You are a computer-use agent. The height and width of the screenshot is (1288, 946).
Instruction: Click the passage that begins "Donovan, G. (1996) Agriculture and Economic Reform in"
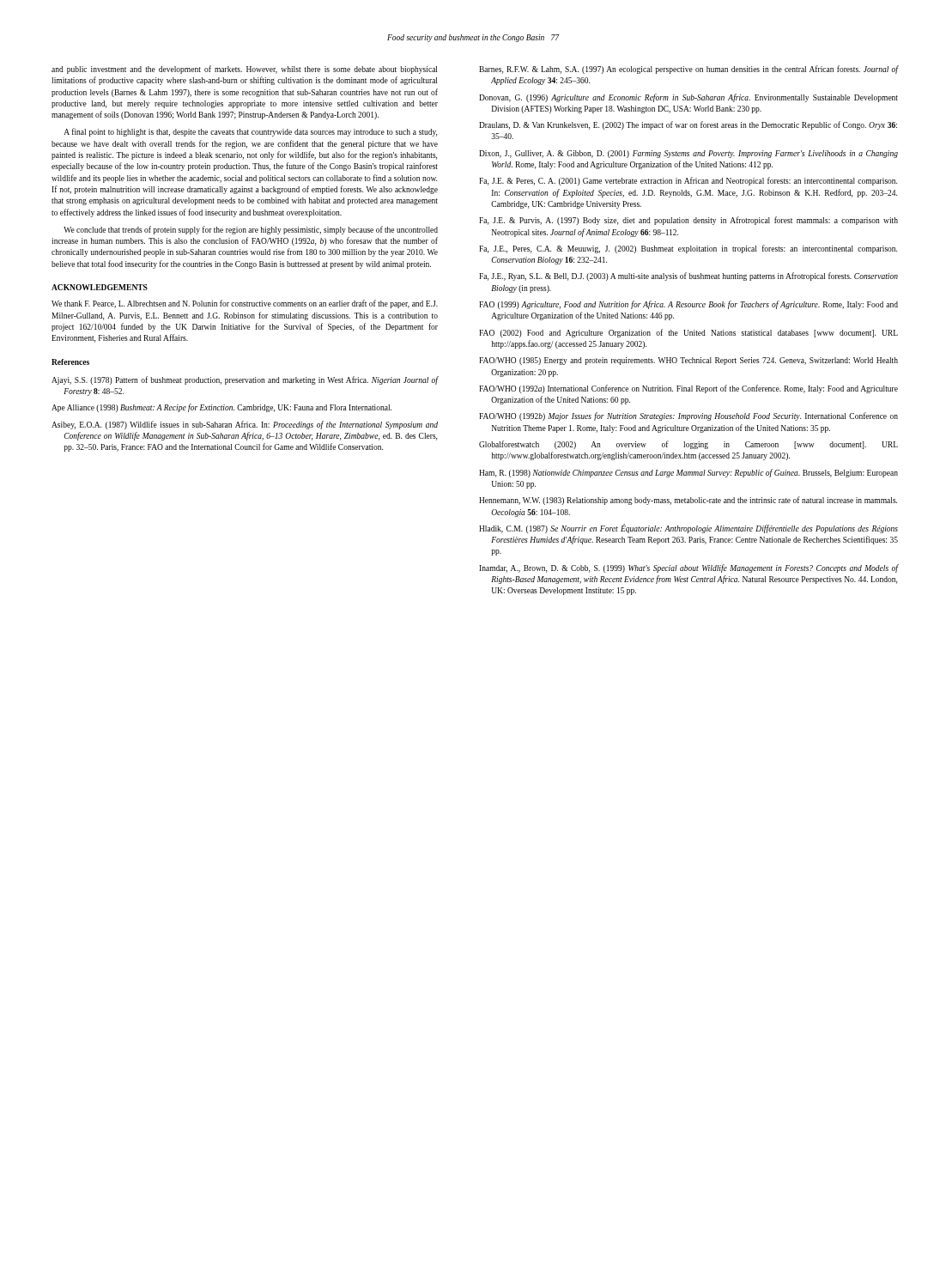[688, 103]
